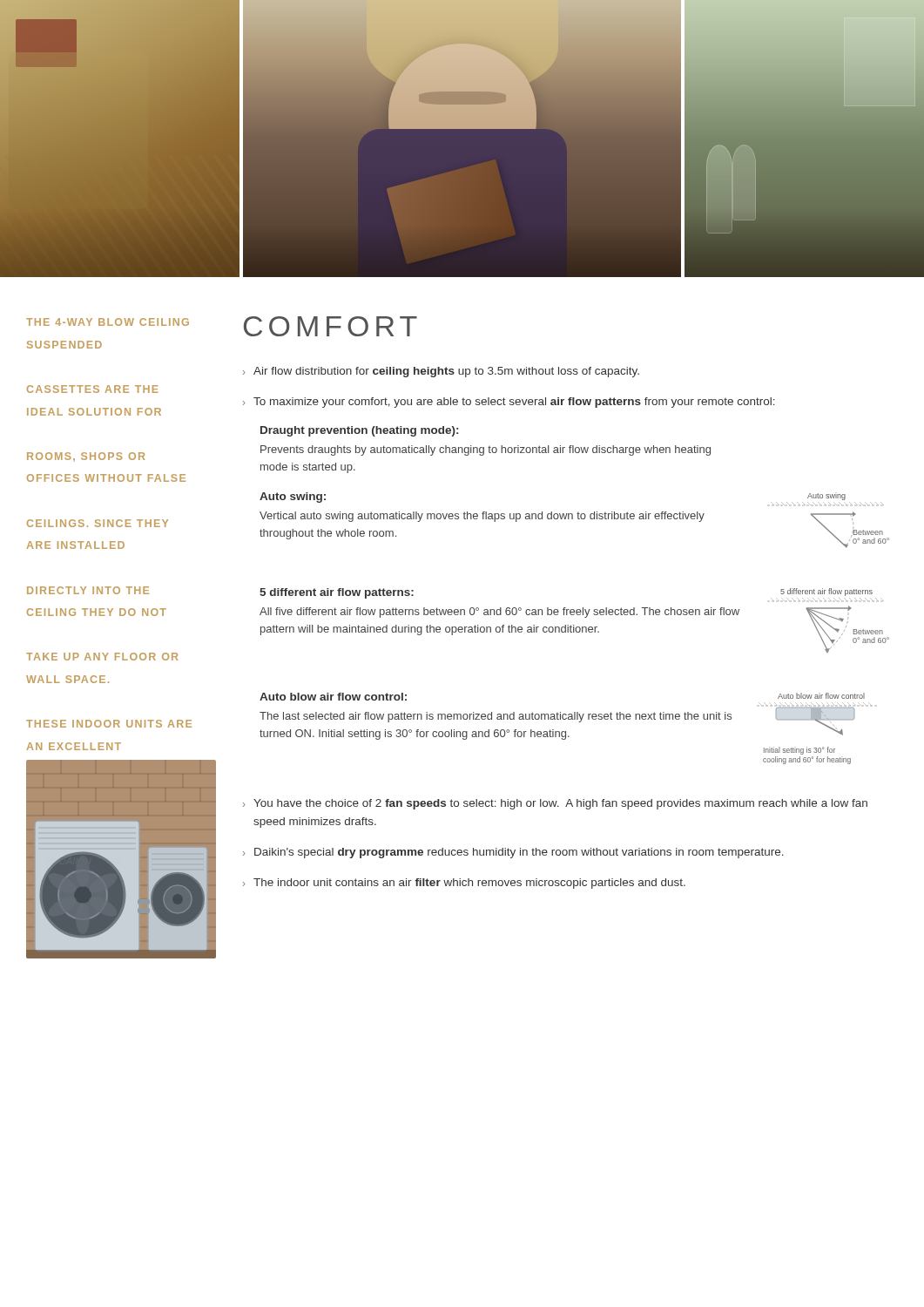Where is the passage that starts "THE 4-WAY BLOW CEILING SUSPENDED"?
The width and height of the screenshot is (924, 1307).
[x=111, y=591]
